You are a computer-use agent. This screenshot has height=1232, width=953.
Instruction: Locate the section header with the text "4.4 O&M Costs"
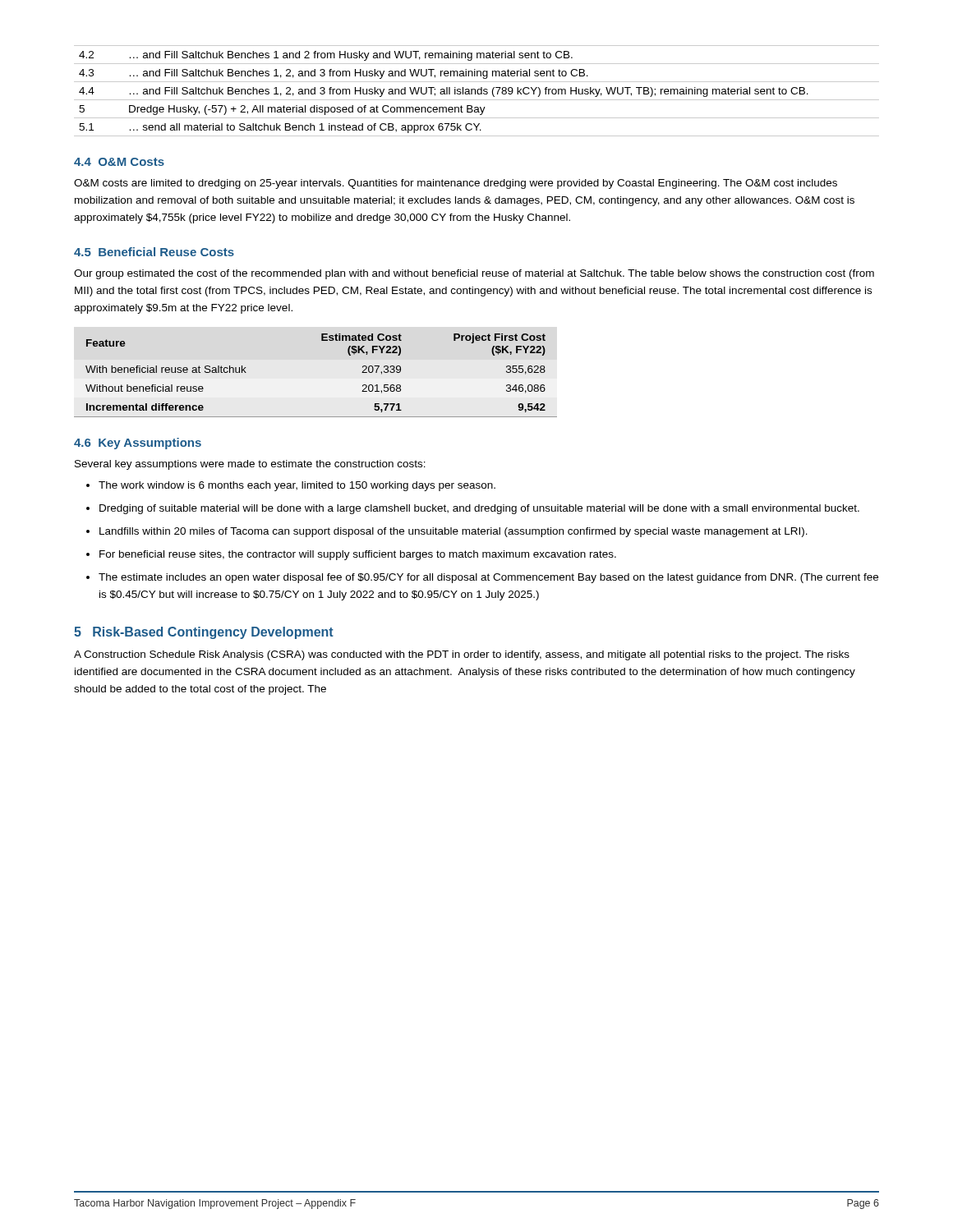(x=119, y=161)
